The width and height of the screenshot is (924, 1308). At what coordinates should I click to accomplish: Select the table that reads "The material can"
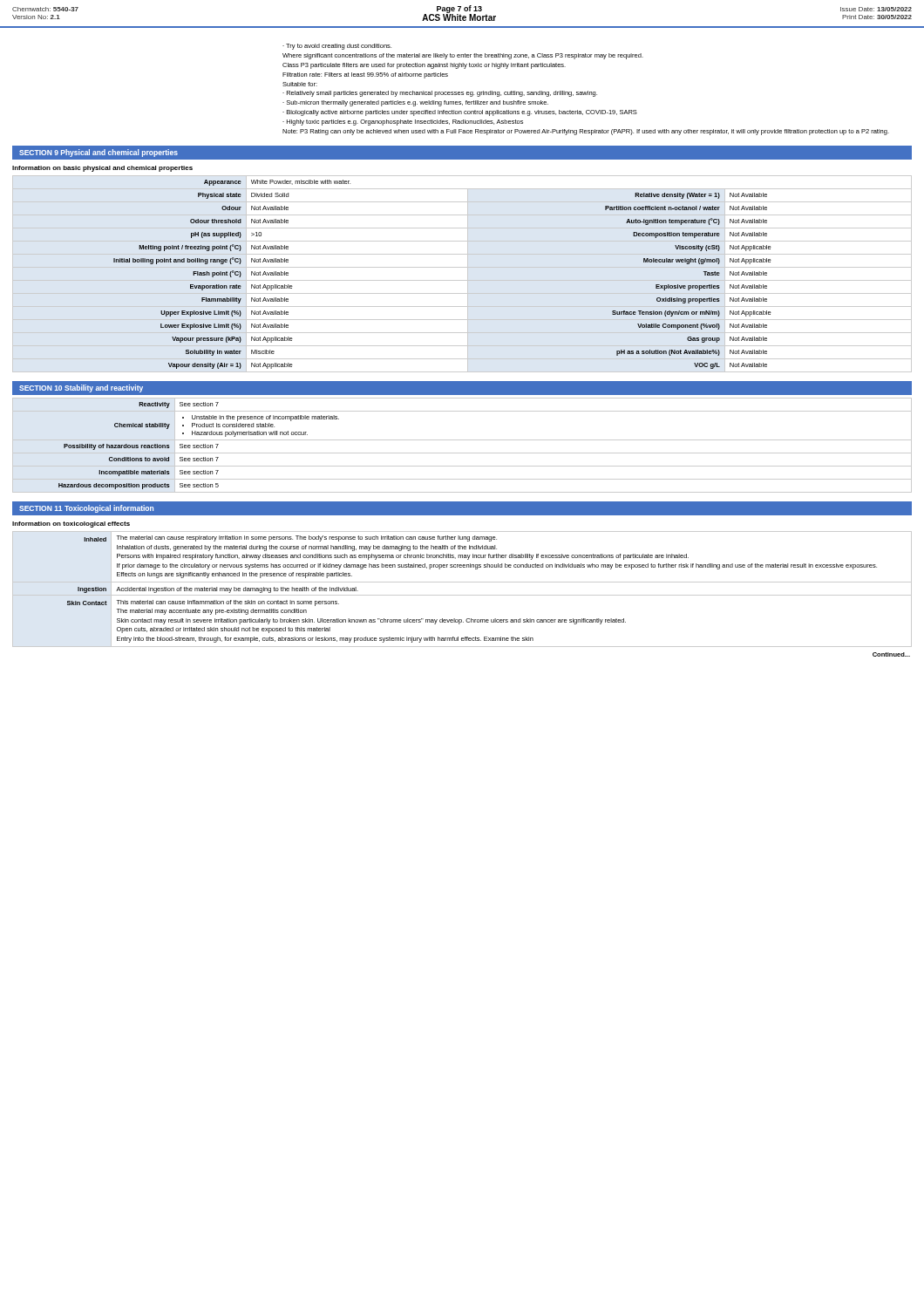click(462, 589)
